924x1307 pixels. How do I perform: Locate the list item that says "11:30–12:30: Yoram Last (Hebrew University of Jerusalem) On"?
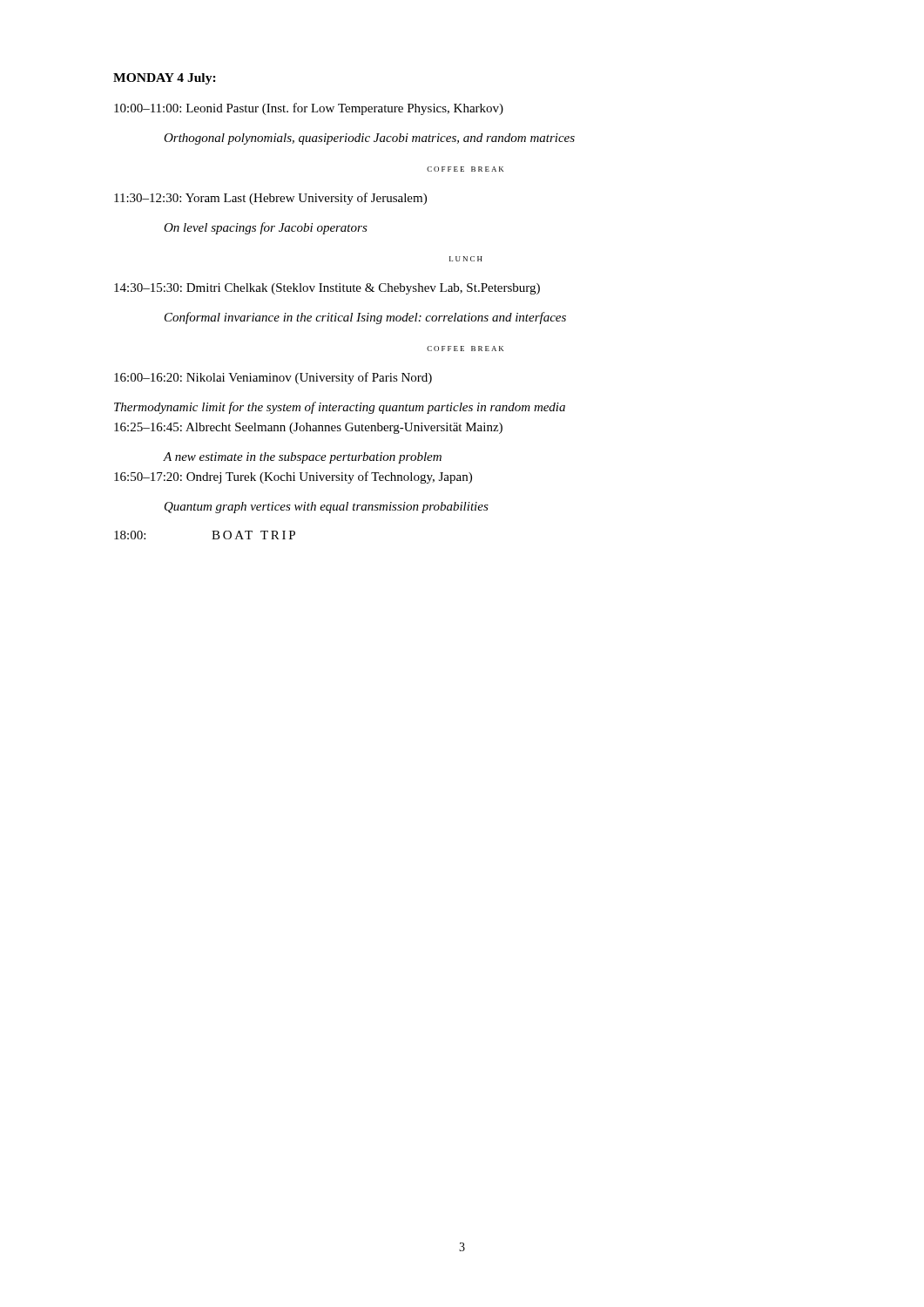pos(270,199)
